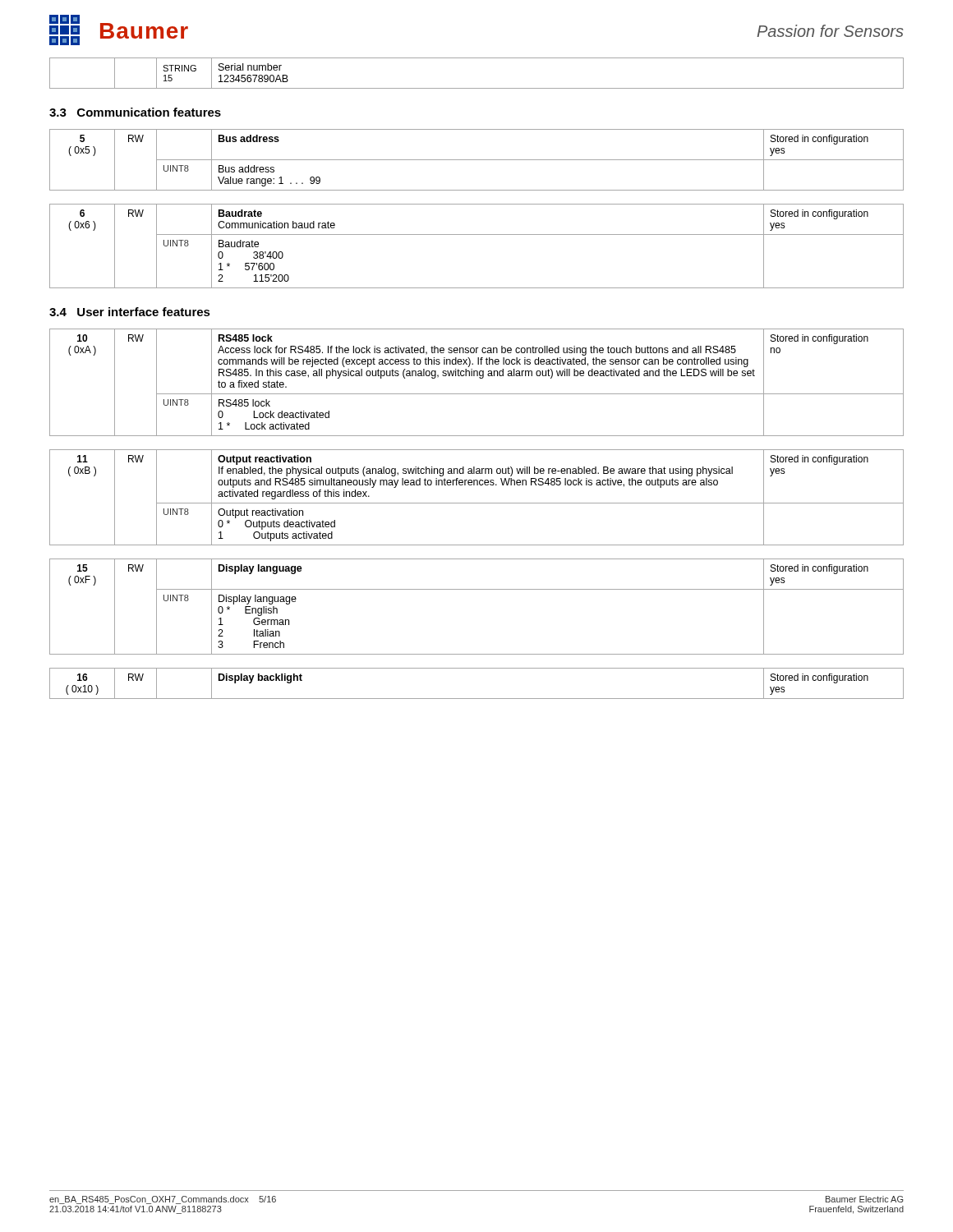953x1232 pixels.
Task: Click on the table containing "5 ( 0x5"
Action: [476, 160]
